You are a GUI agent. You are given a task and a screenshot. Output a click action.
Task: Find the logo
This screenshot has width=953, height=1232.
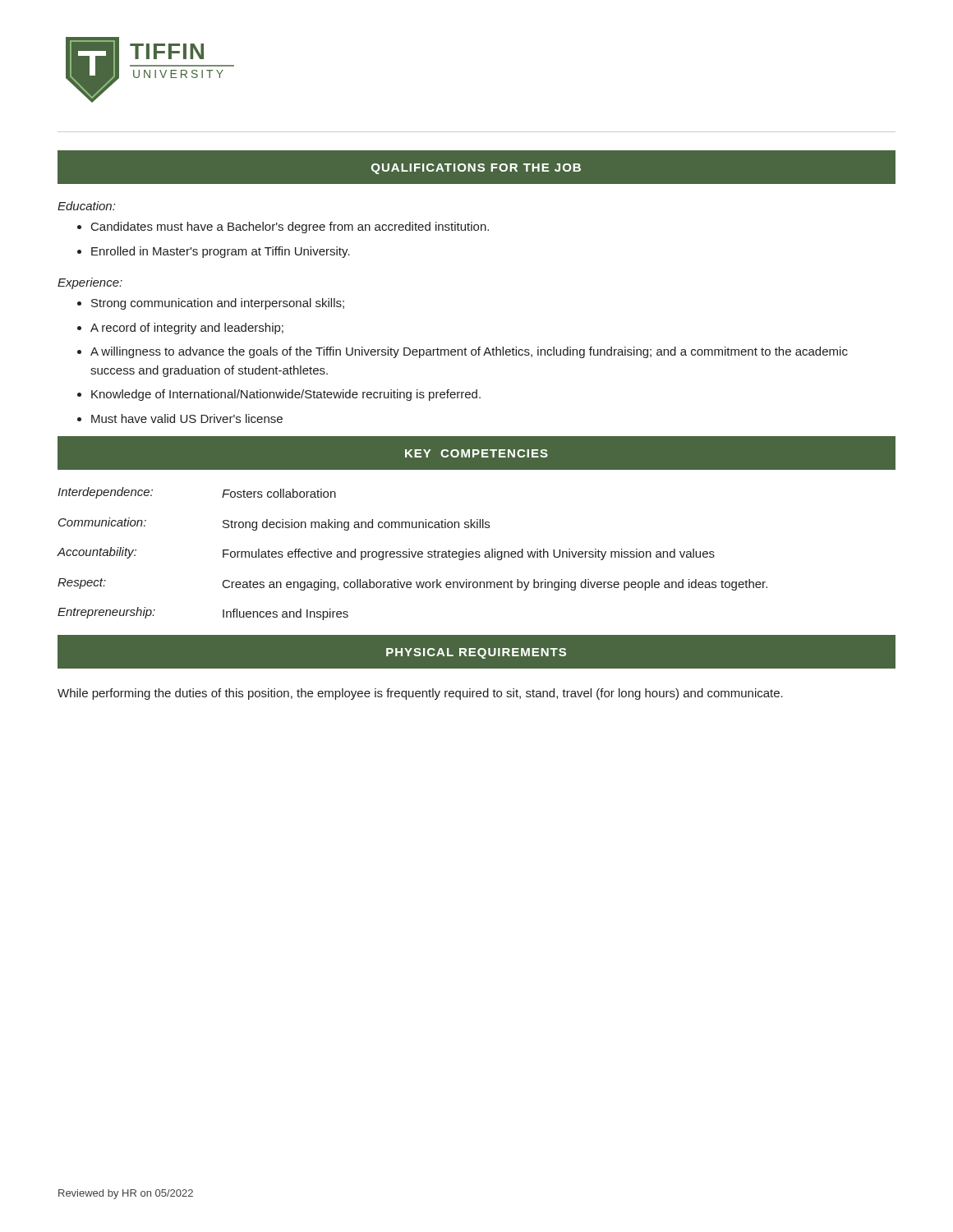pos(476,70)
